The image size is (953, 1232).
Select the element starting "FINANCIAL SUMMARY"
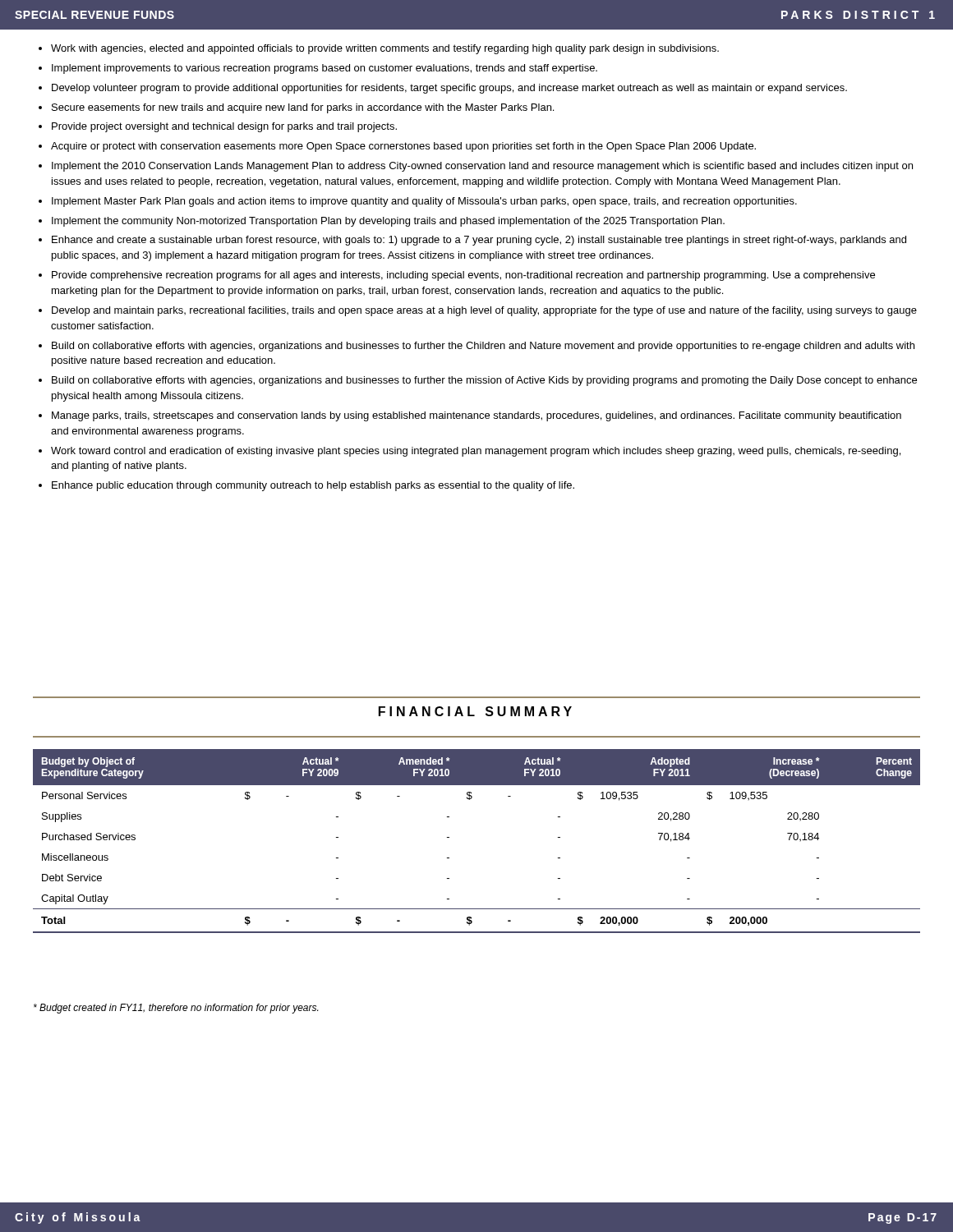[476, 712]
